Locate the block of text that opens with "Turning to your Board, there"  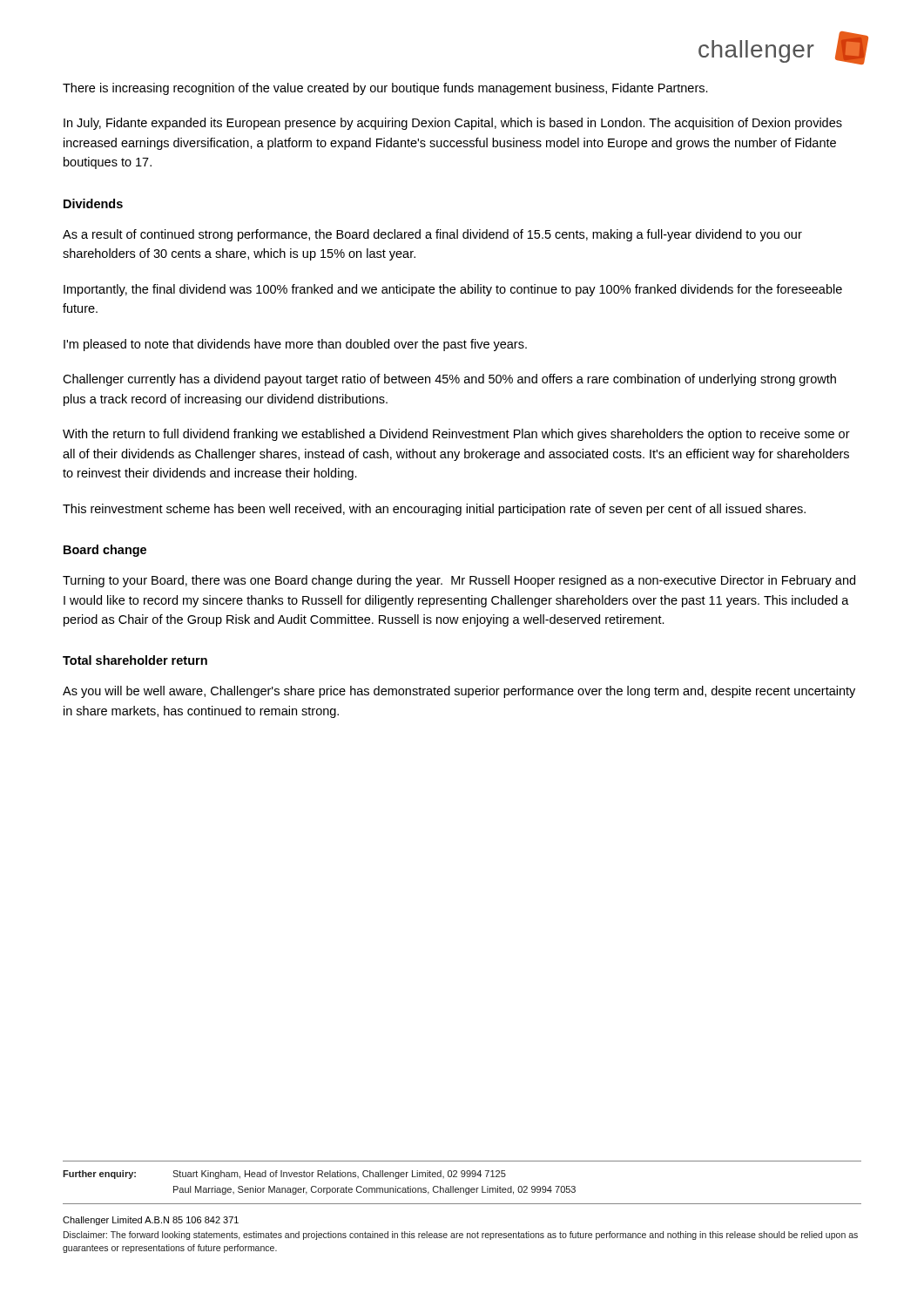click(x=459, y=600)
